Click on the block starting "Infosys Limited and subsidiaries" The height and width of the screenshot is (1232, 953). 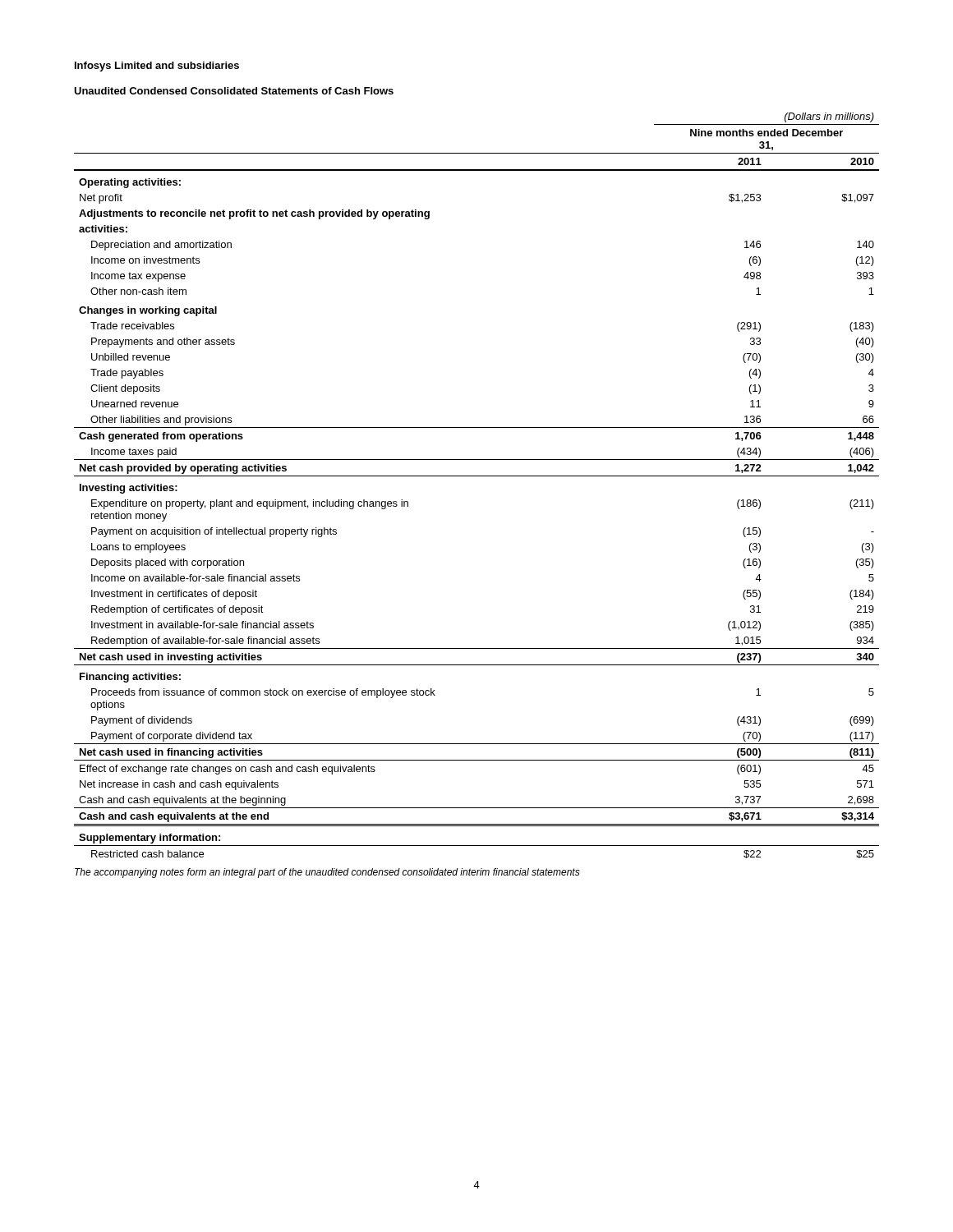tap(157, 65)
